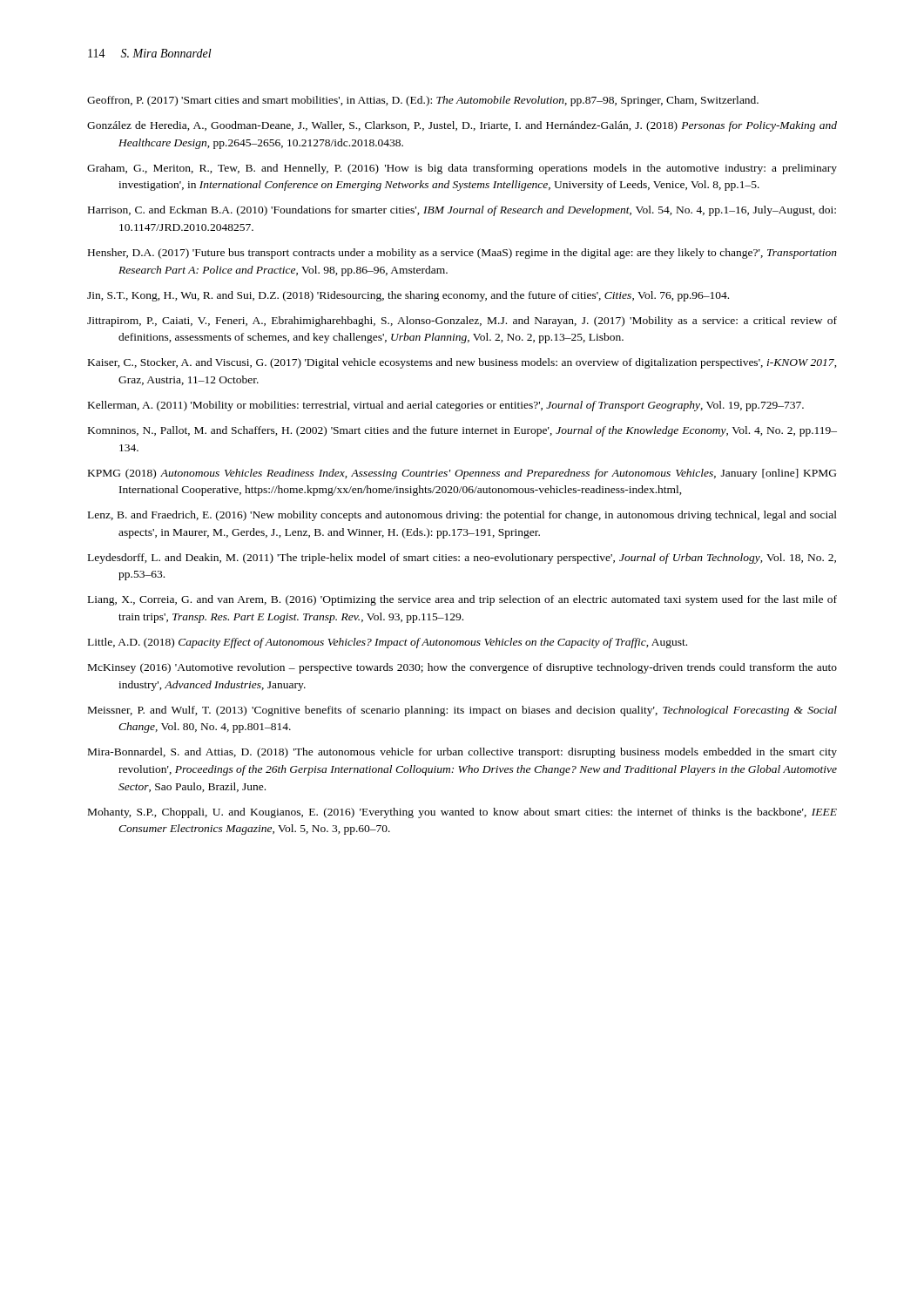Image resolution: width=924 pixels, height=1307 pixels.
Task: Locate the list item that says "Geoffron, P. (2017) 'Smart cities and smart mobilities',"
Action: click(x=423, y=100)
